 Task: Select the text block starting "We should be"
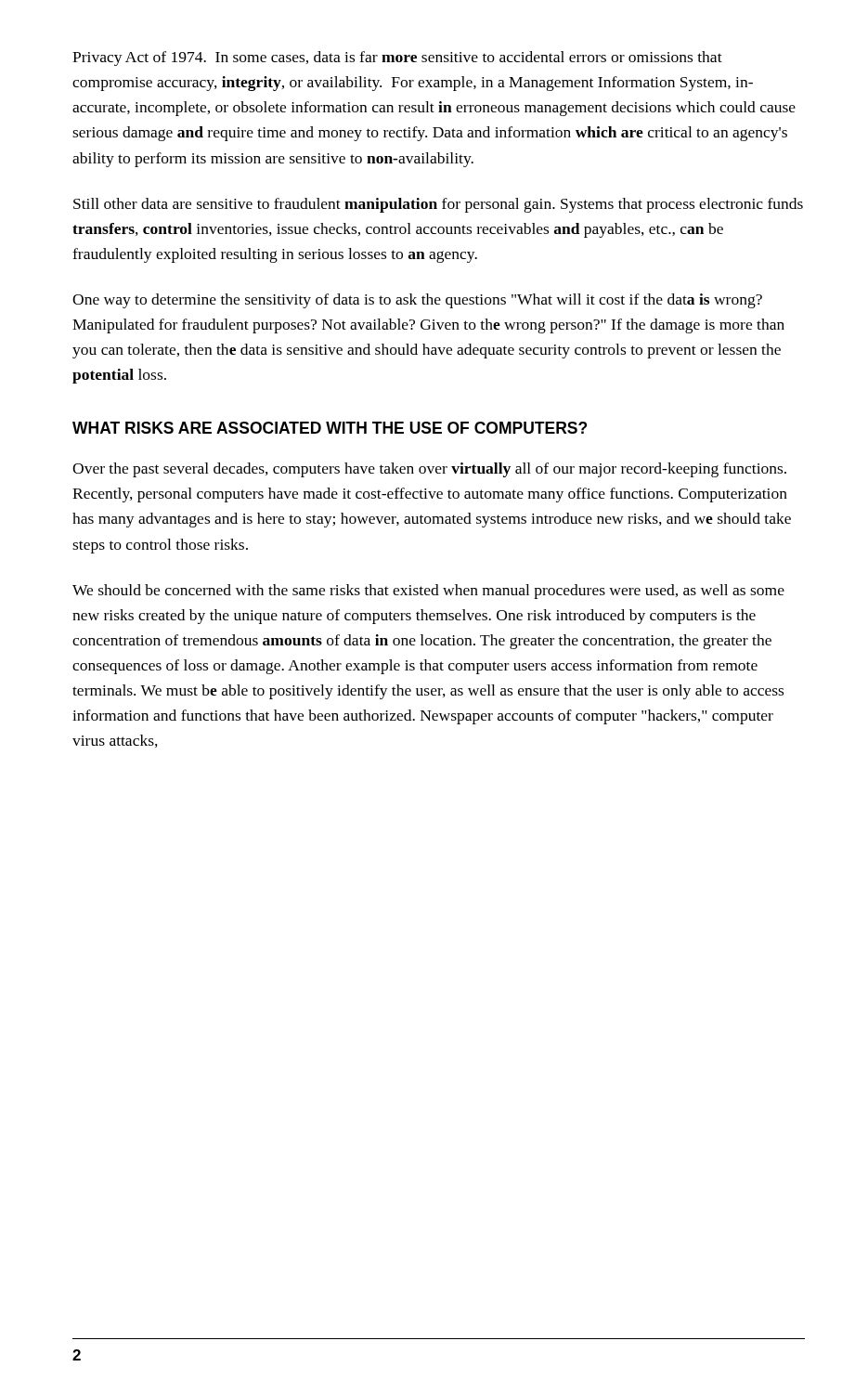[x=428, y=665]
